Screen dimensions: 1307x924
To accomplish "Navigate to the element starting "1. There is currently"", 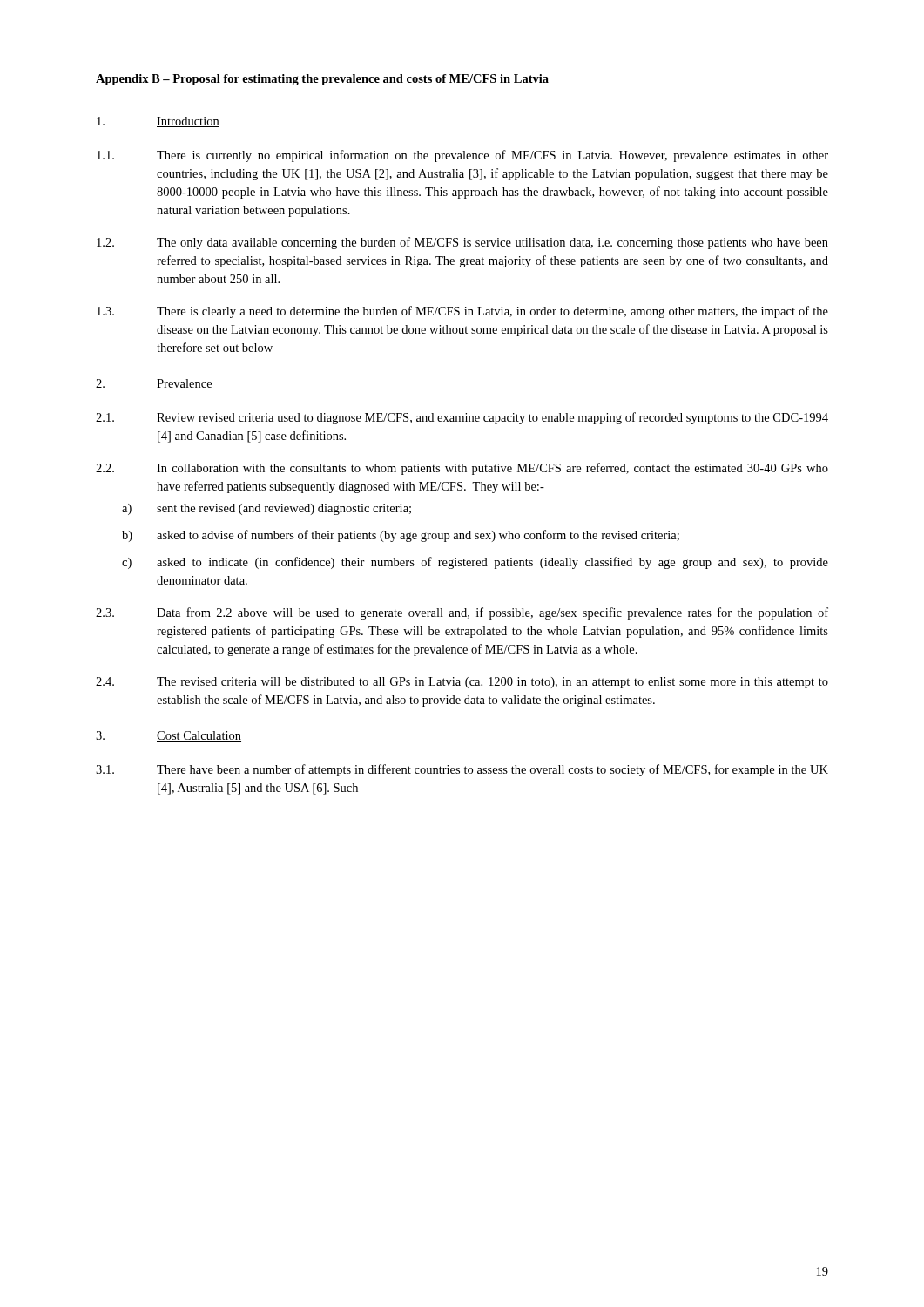I will [462, 183].
